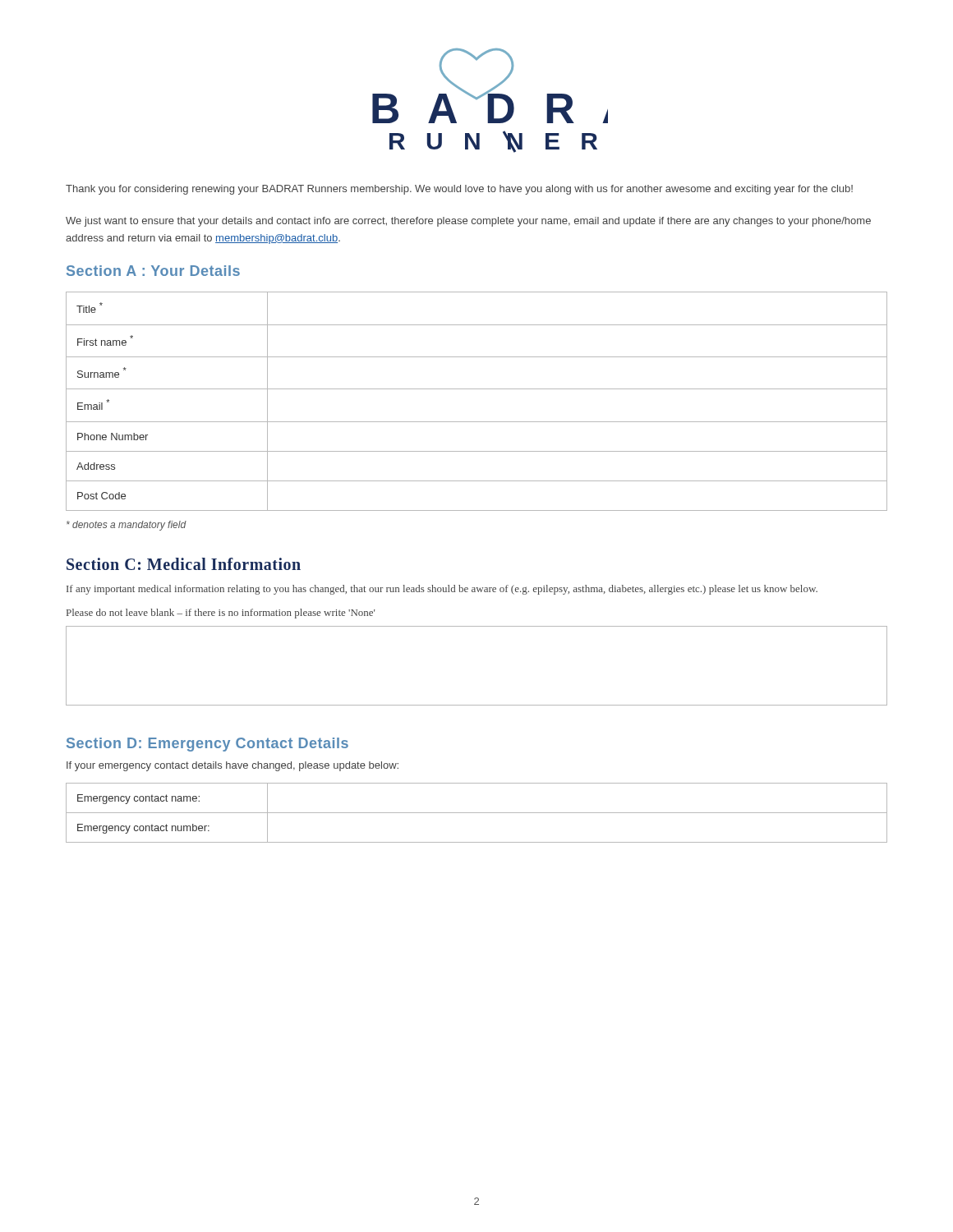Find the logo

click(x=476, y=99)
